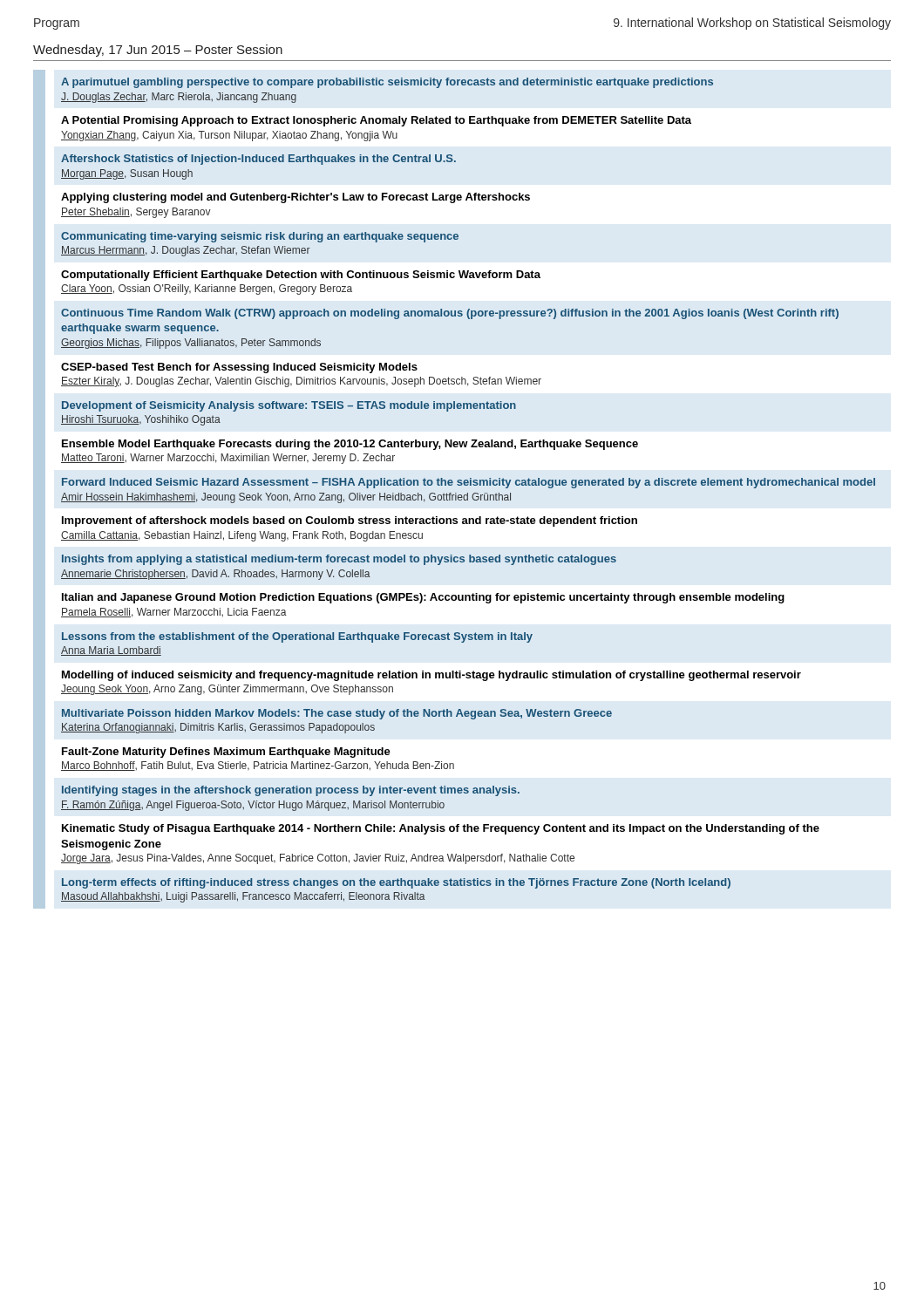Find the block on this page that starts "Modelling of induced"
Viewport: 924px width, 1308px height.
[x=462, y=682]
